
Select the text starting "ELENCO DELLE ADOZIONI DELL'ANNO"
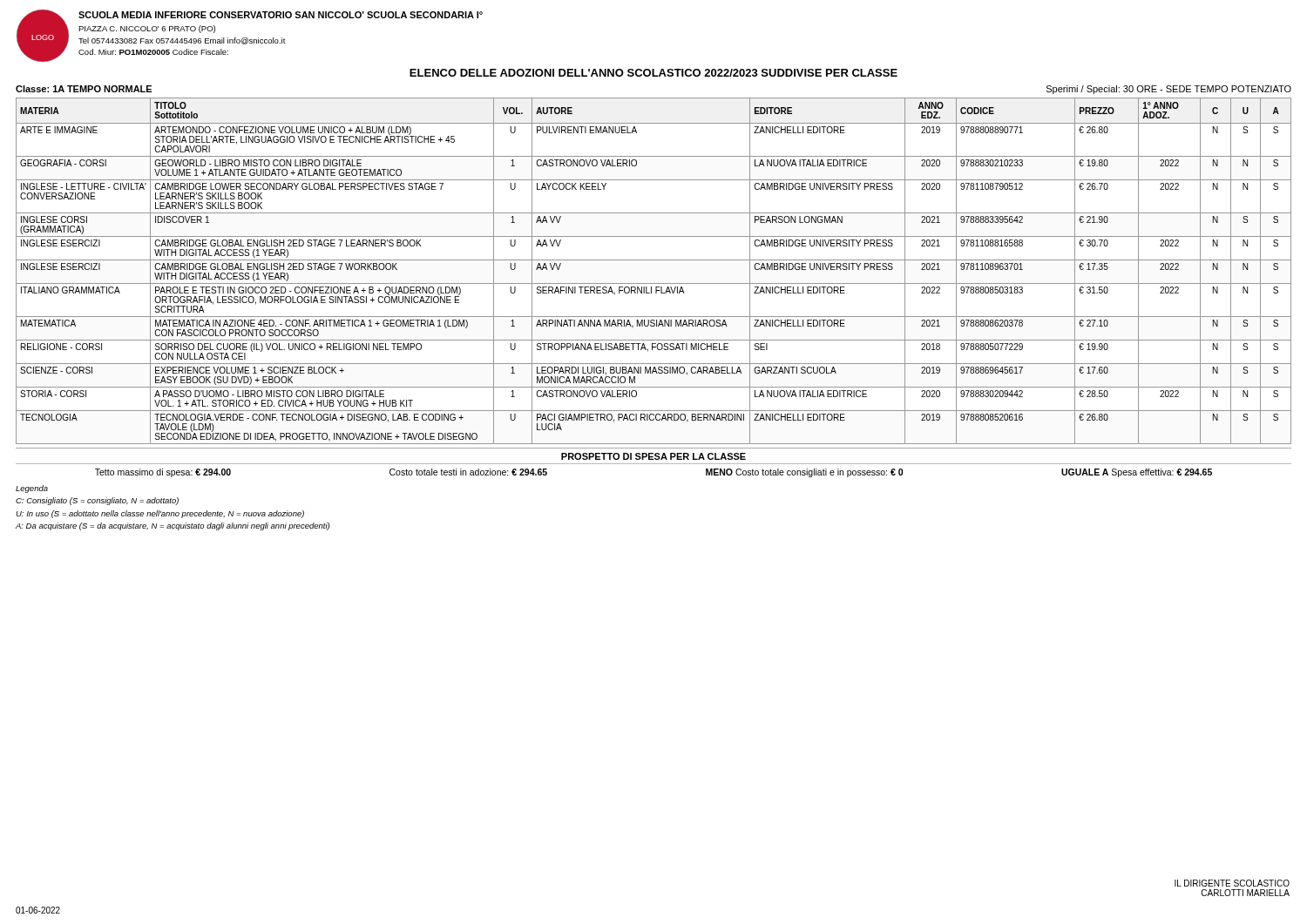tap(654, 73)
